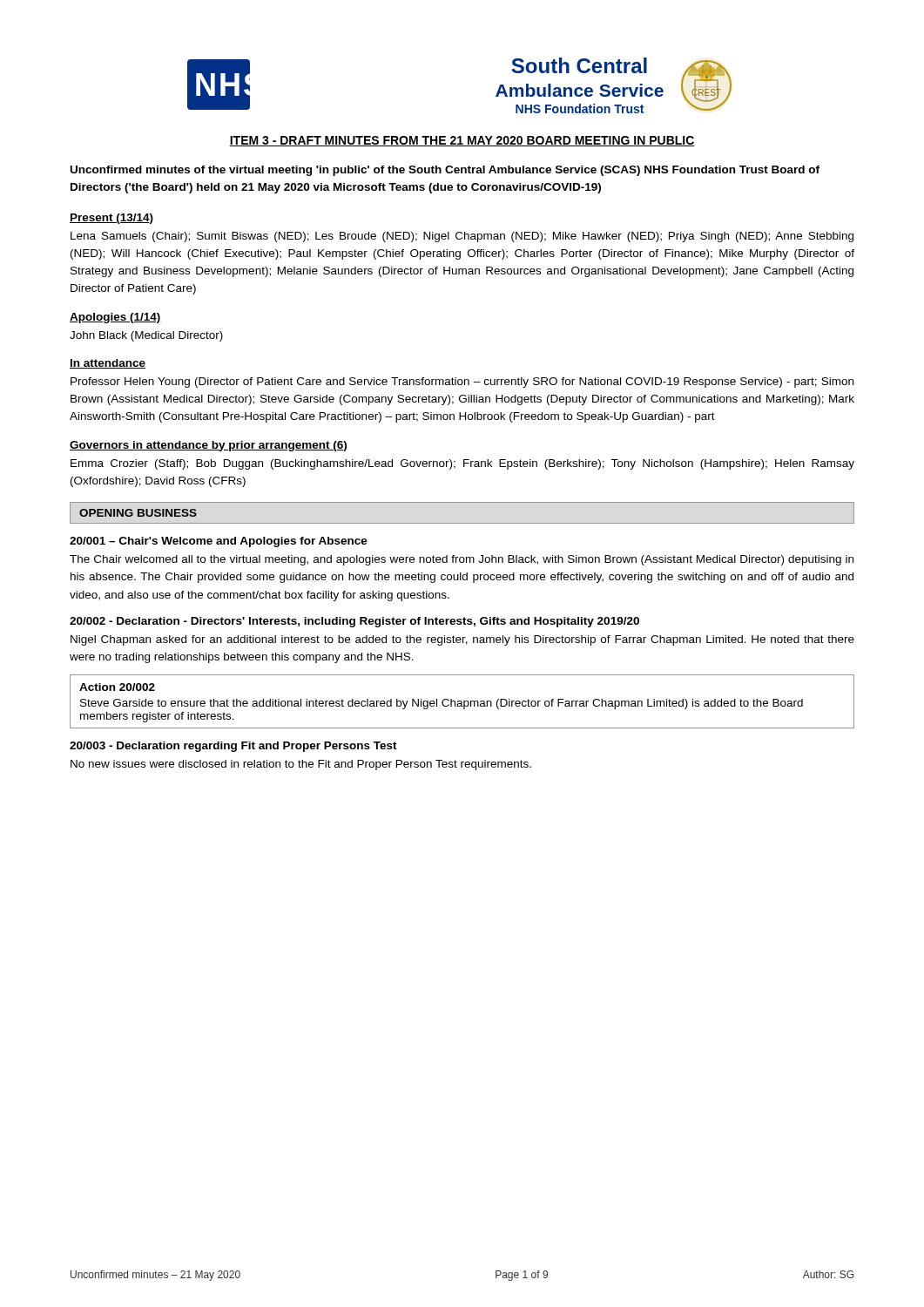Locate the block of text that opens with "John Black (Medical"
This screenshot has height=1307, width=924.
tap(146, 335)
